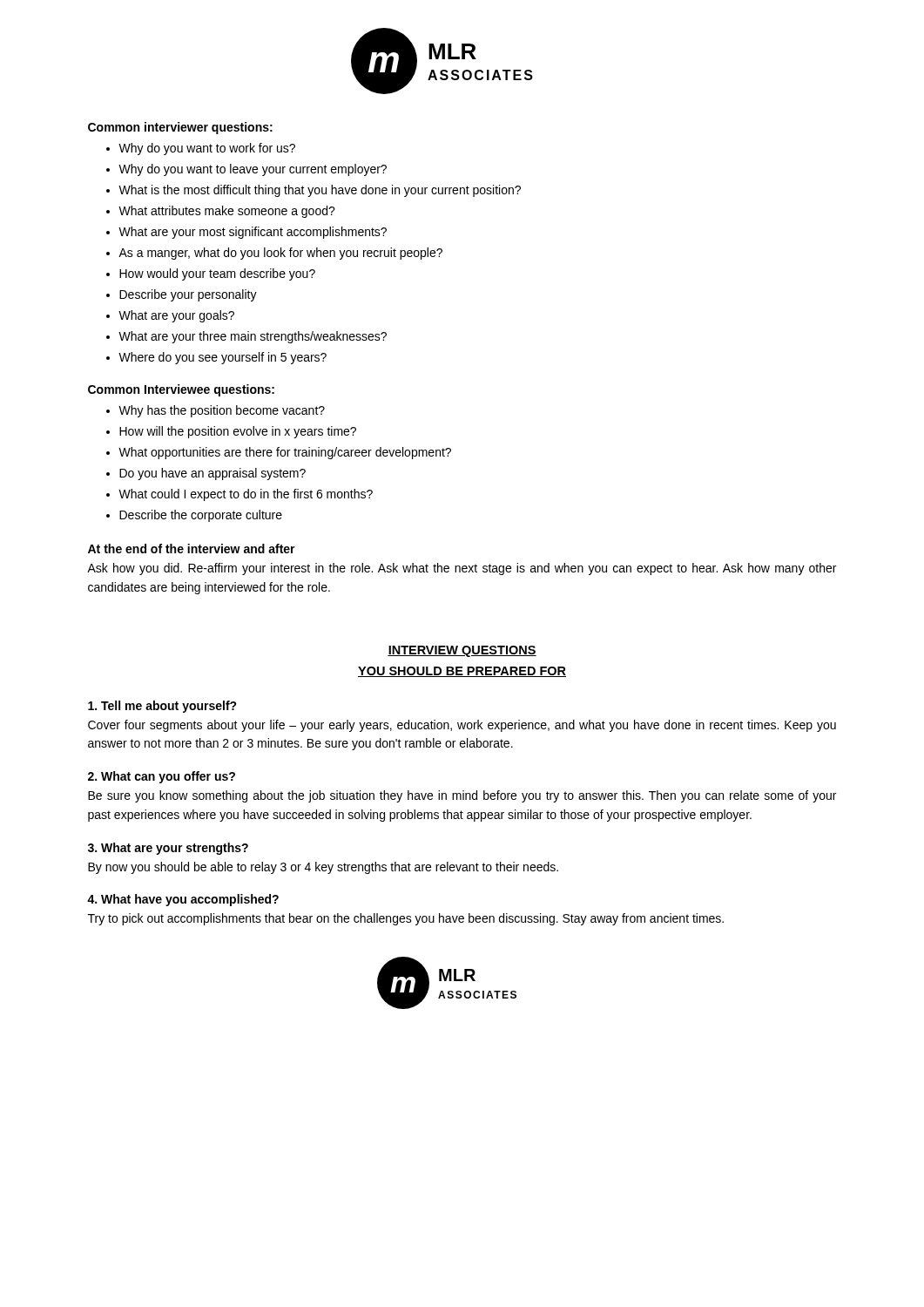Find the block starting "What are your most significant accomplishments?"
The height and width of the screenshot is (1307, 924).
(253, 232)
